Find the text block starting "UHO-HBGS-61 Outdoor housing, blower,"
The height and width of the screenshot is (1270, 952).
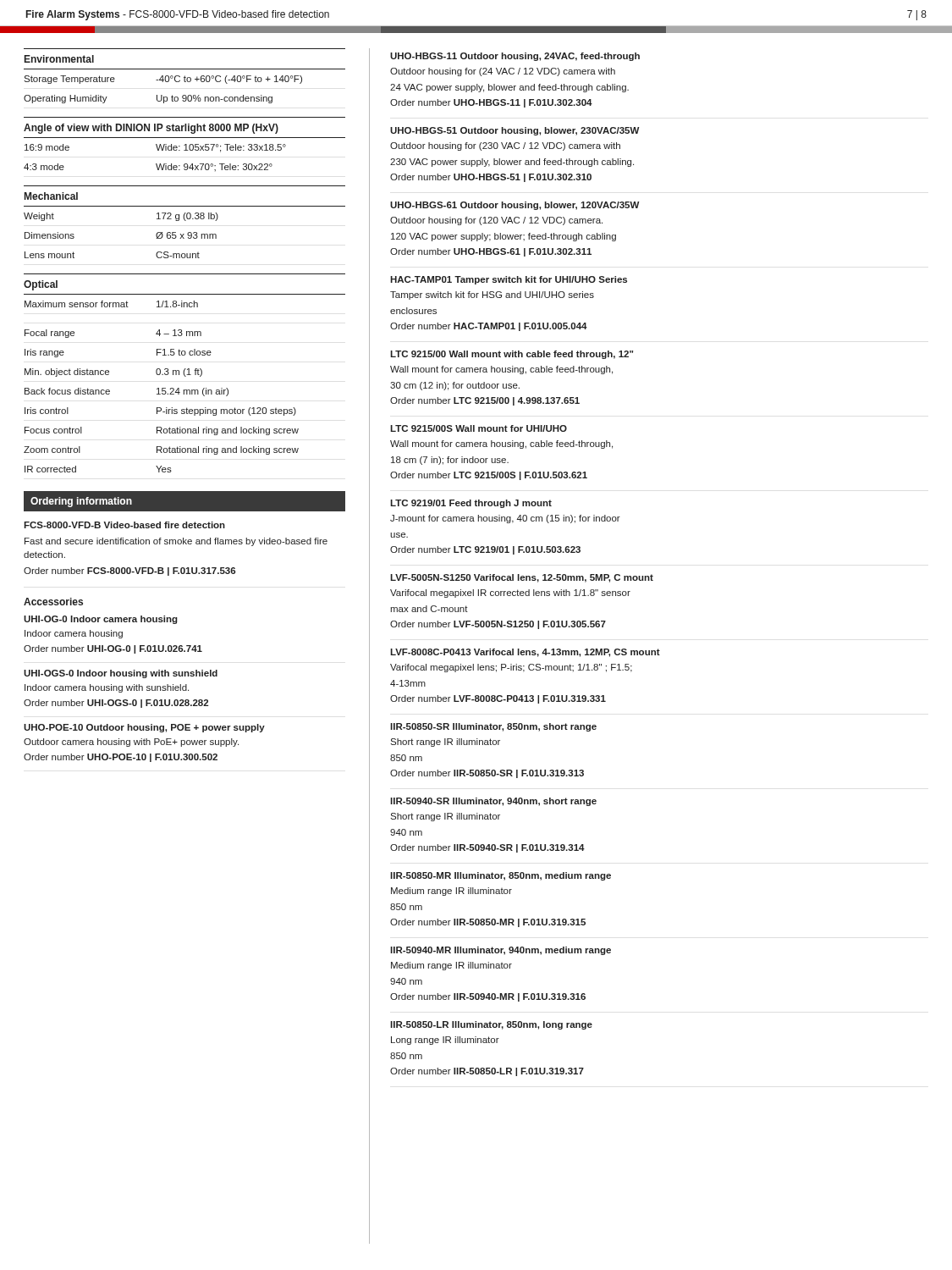[515, 206]
